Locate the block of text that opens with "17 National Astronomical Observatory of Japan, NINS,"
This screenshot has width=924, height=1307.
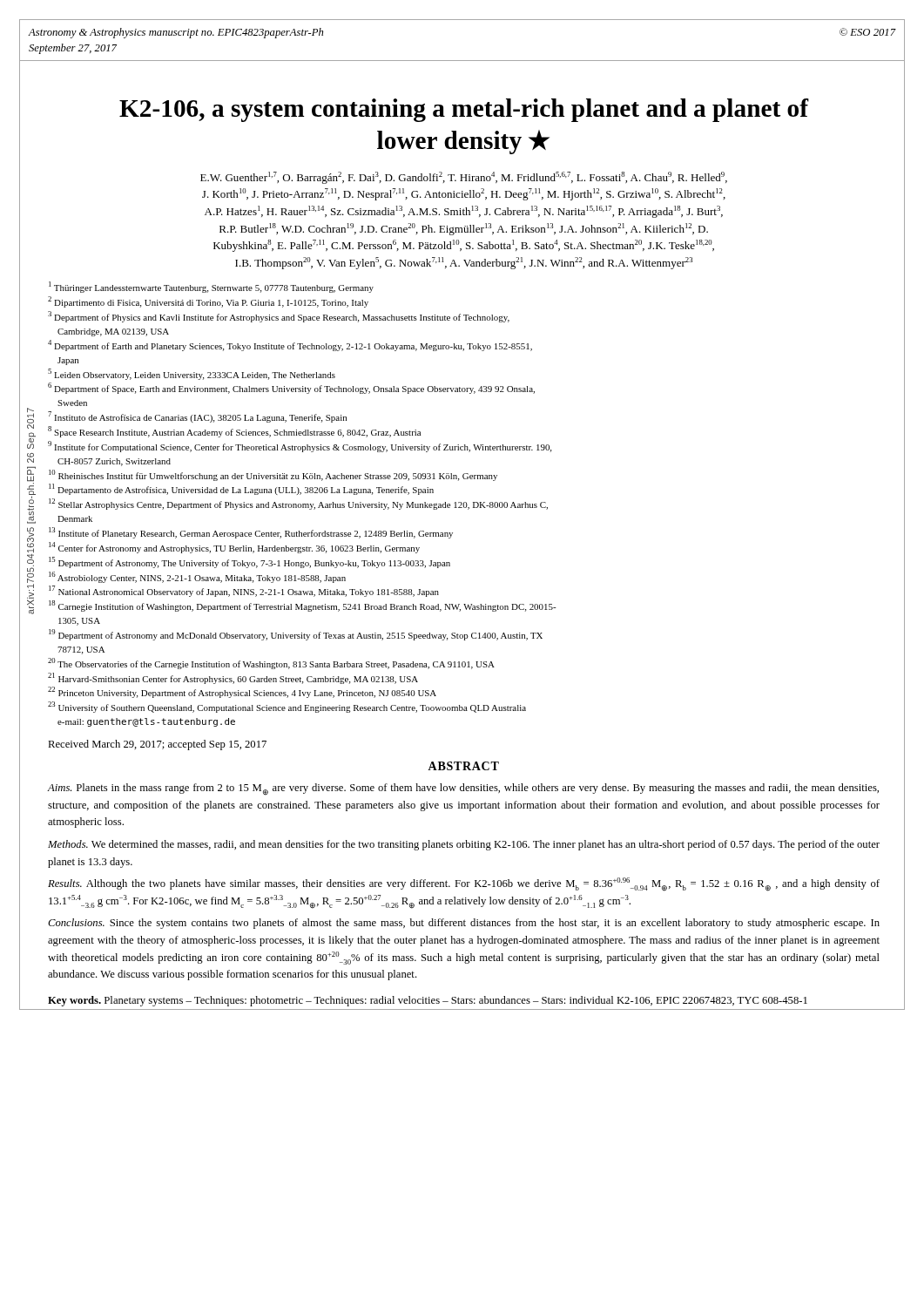tap(243, 592)
